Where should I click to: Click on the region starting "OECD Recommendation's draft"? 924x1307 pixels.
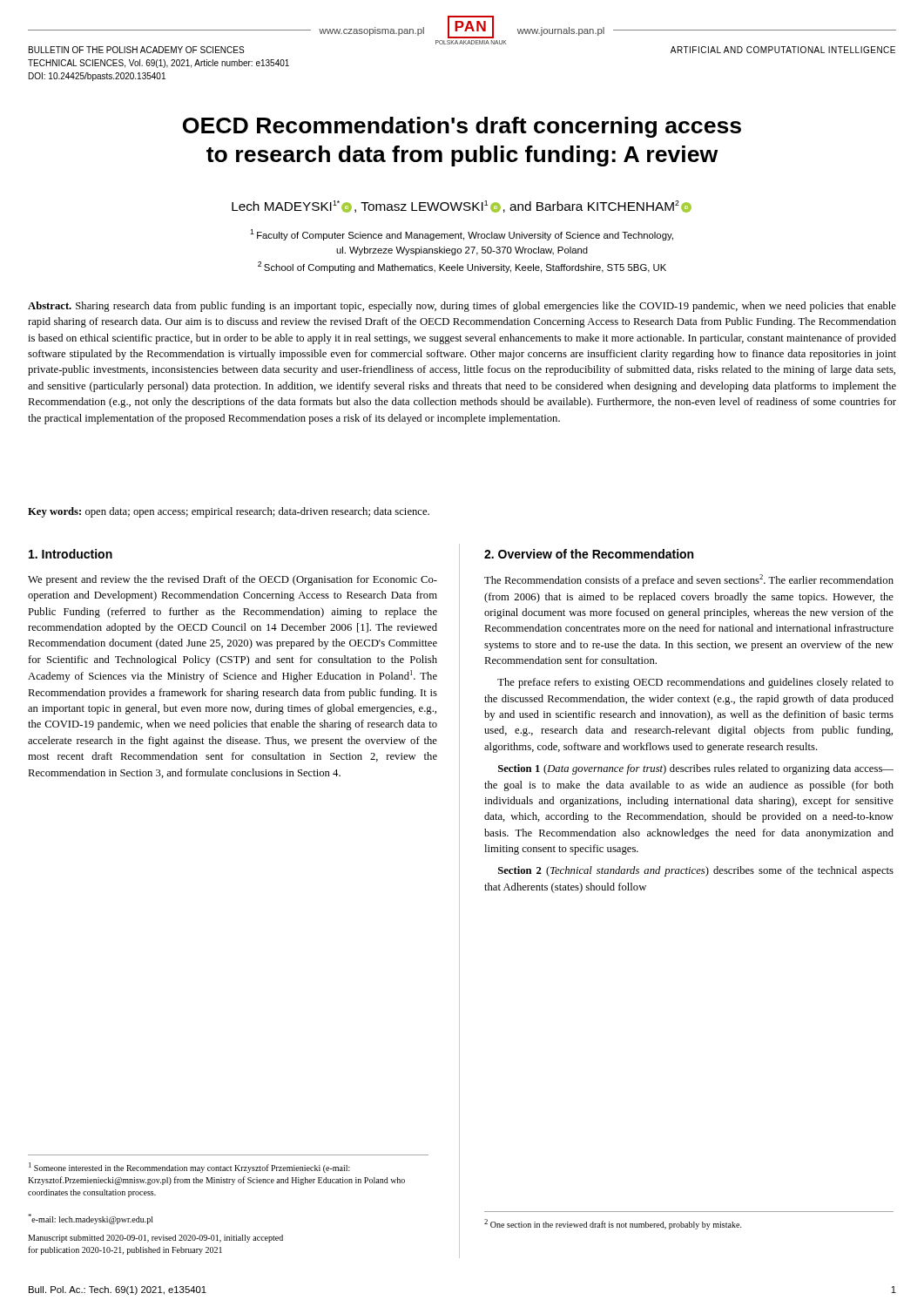pos(462,141)
